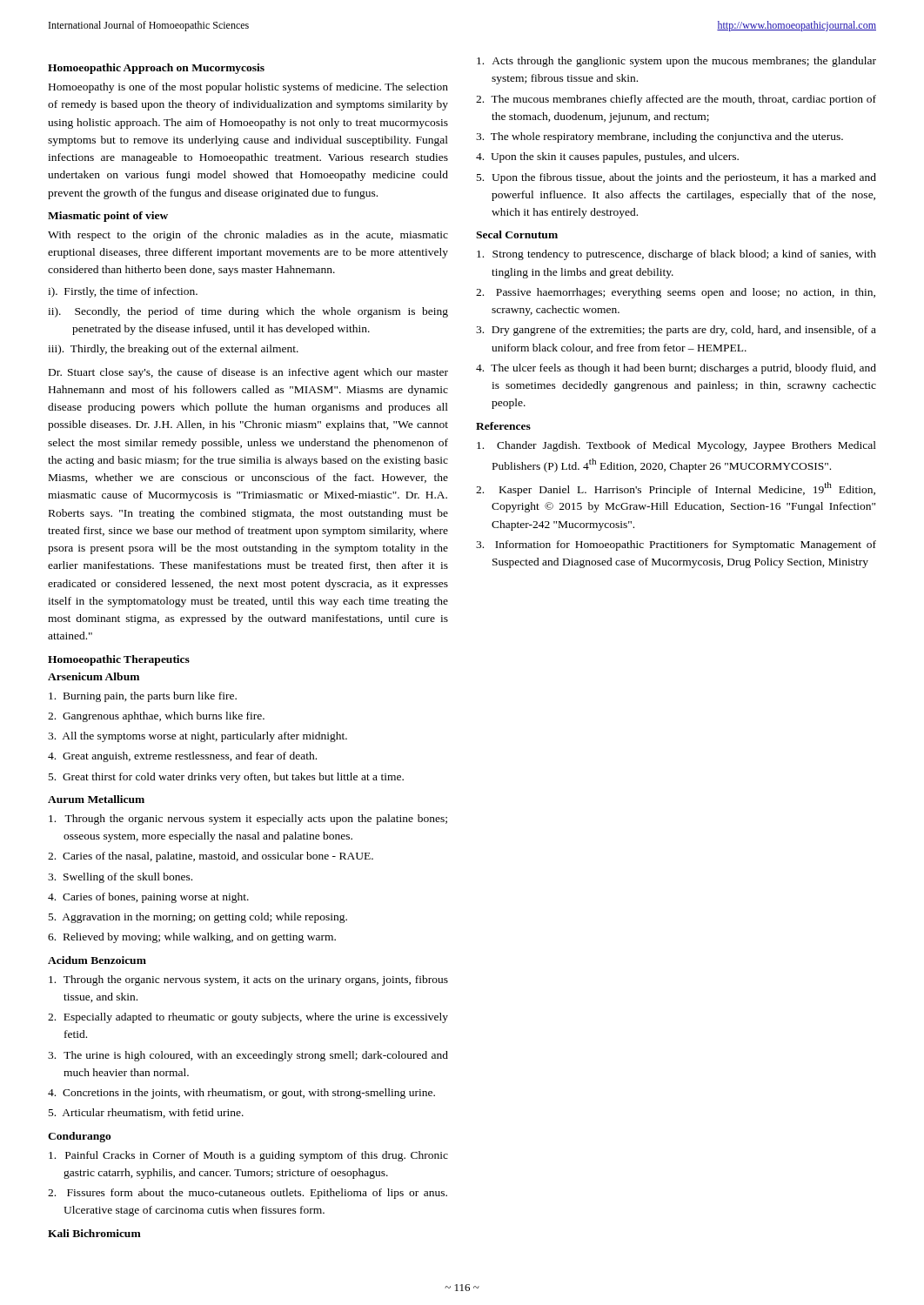
Task: Select the passage starting "Miasmatic point of view"
Action: (108, 215)
